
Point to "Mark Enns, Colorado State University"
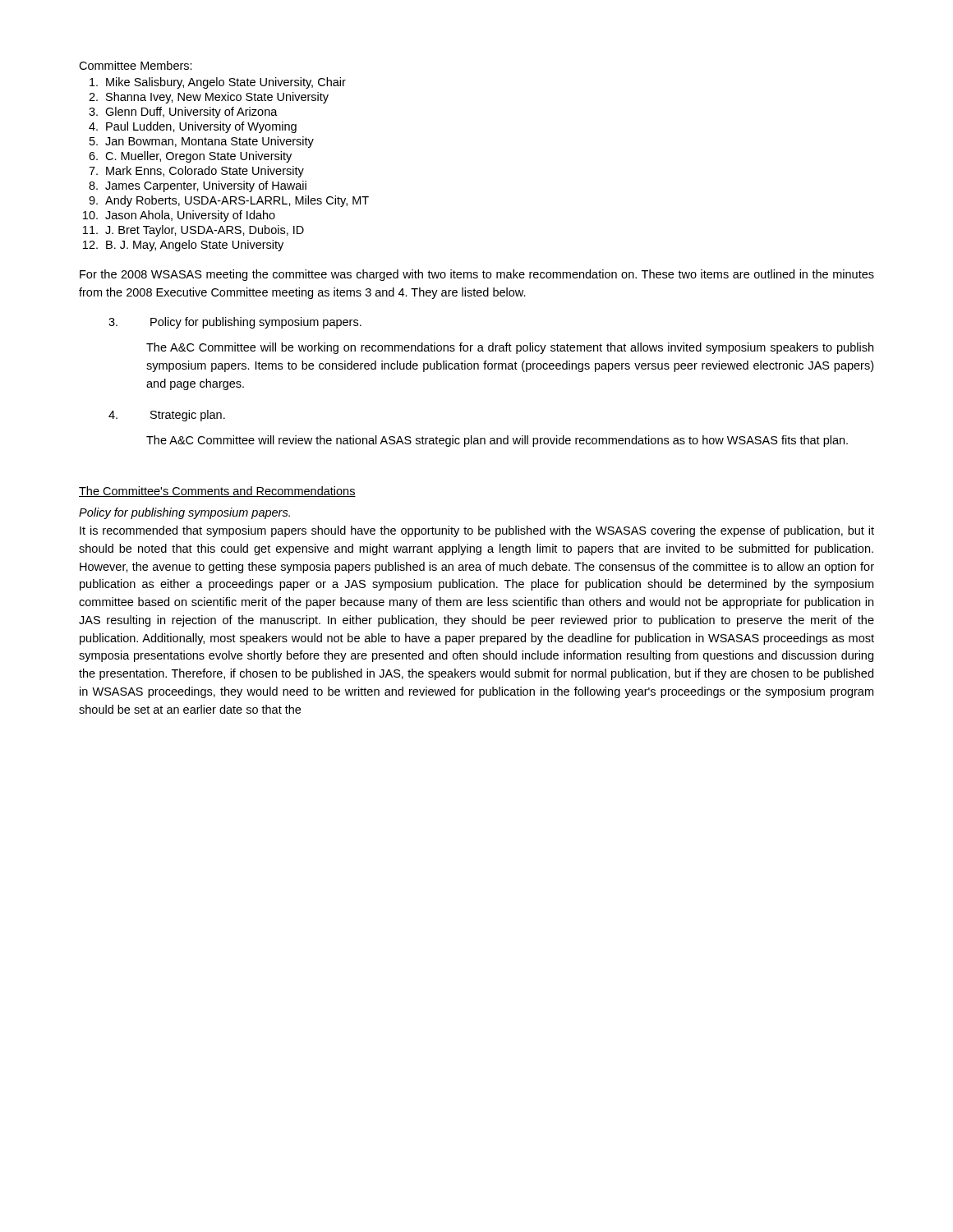[x=205, y=172]
